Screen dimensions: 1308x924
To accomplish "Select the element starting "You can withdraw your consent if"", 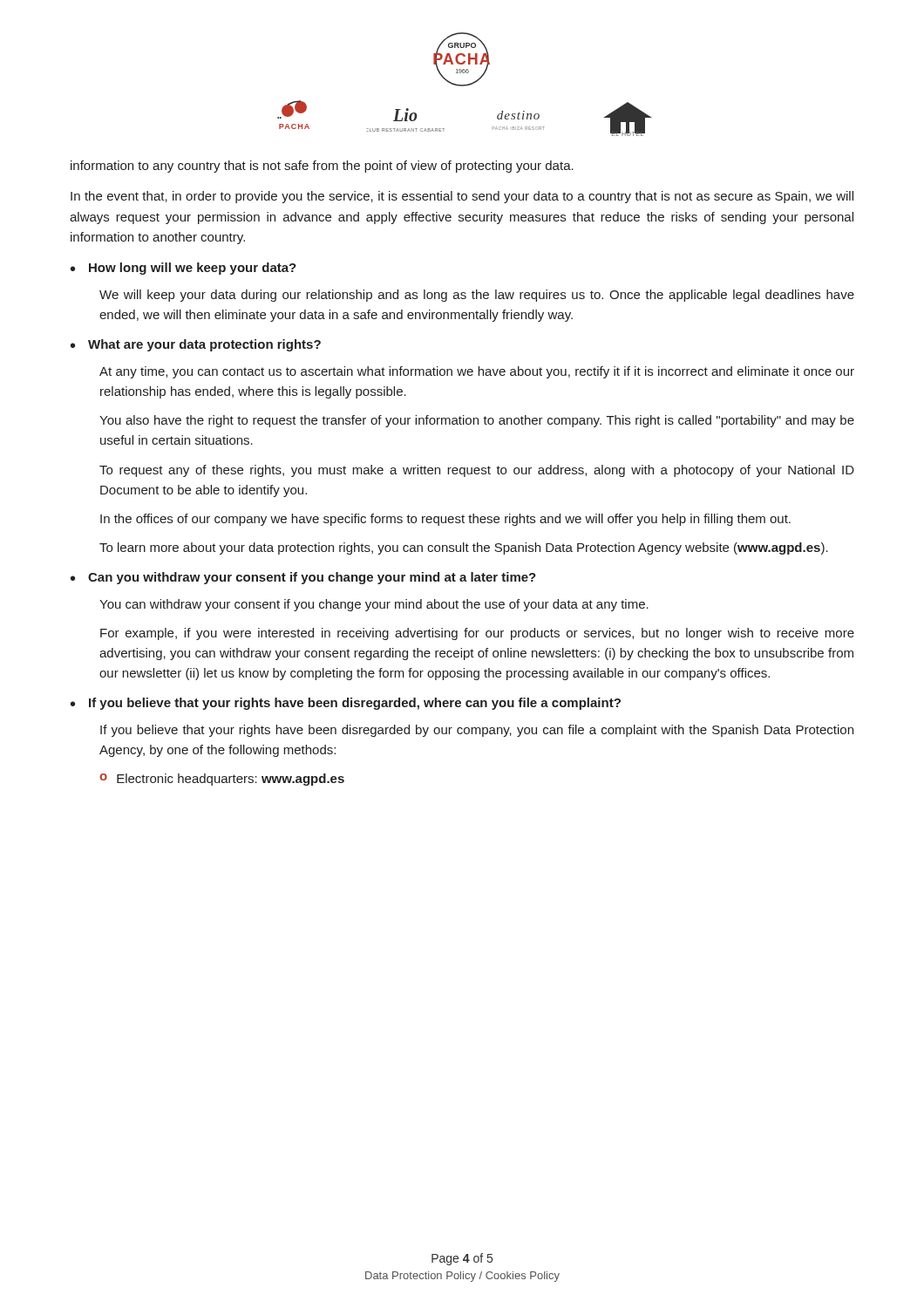I will tap(477, 604).
